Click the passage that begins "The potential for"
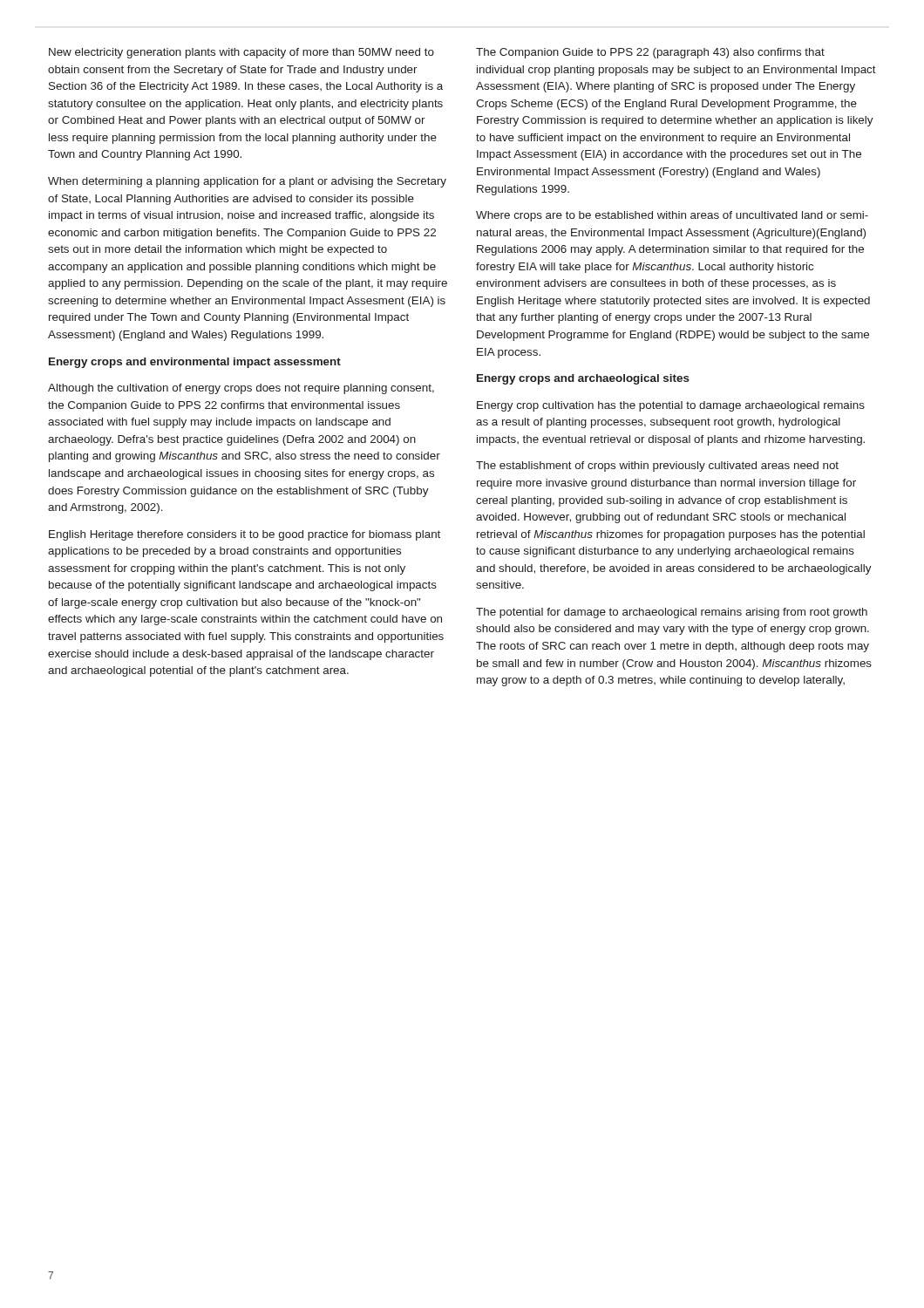The height and width of the screenshot is (1308, 924). (x=676, y=646)
